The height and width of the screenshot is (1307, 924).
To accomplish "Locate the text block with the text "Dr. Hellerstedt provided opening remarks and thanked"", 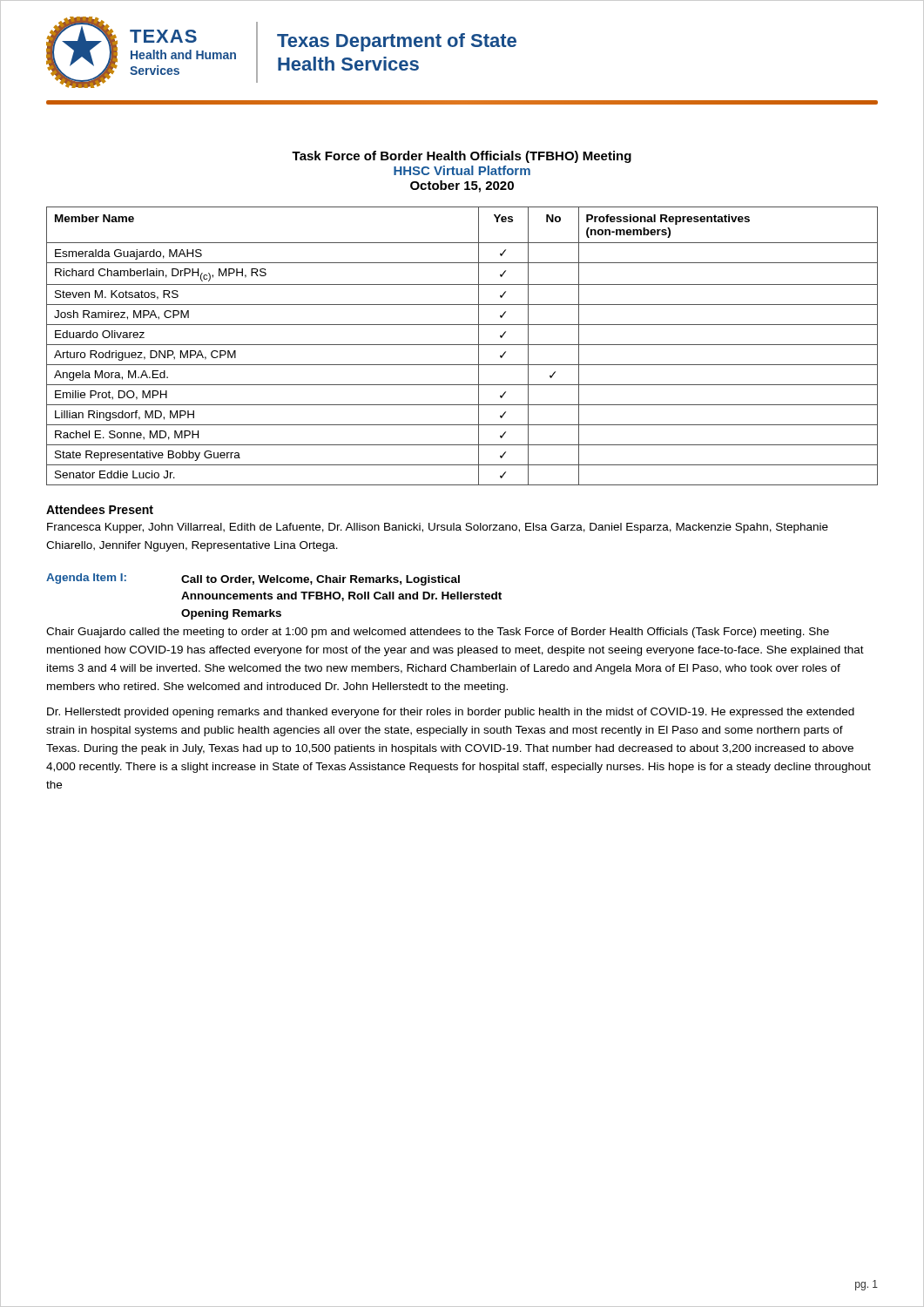I will [x=458, y=748].
